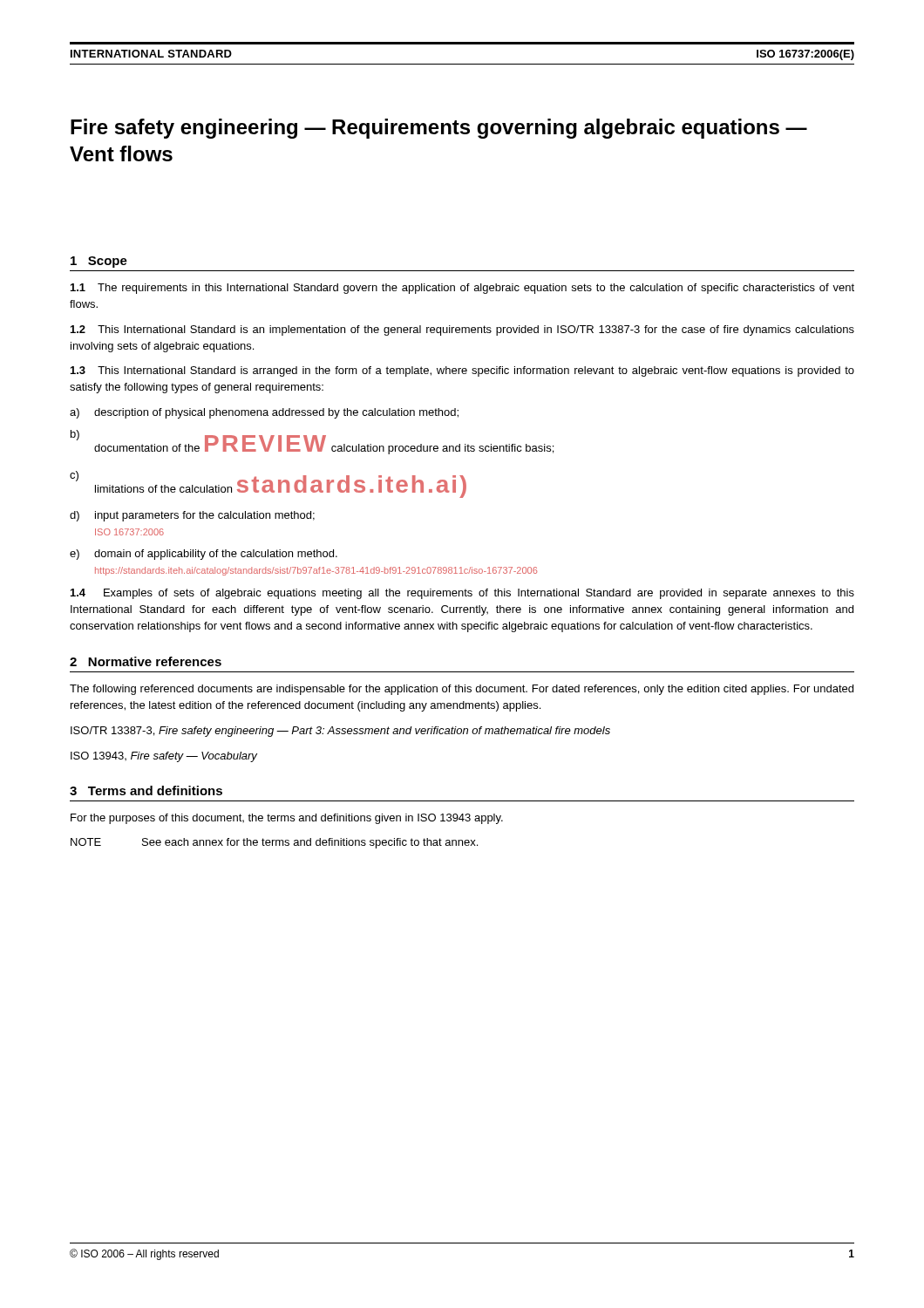This screenshot has width=924, height=1308.
Task: Find the list item containing "e) domain of applicability of the calculation method.https://standards.iteh.ai/catalog/standards/sist/7b97af1e-3781-41d9-bf91-291c0789811c/iso-16737-2006"
Action: tap(462, 562)
